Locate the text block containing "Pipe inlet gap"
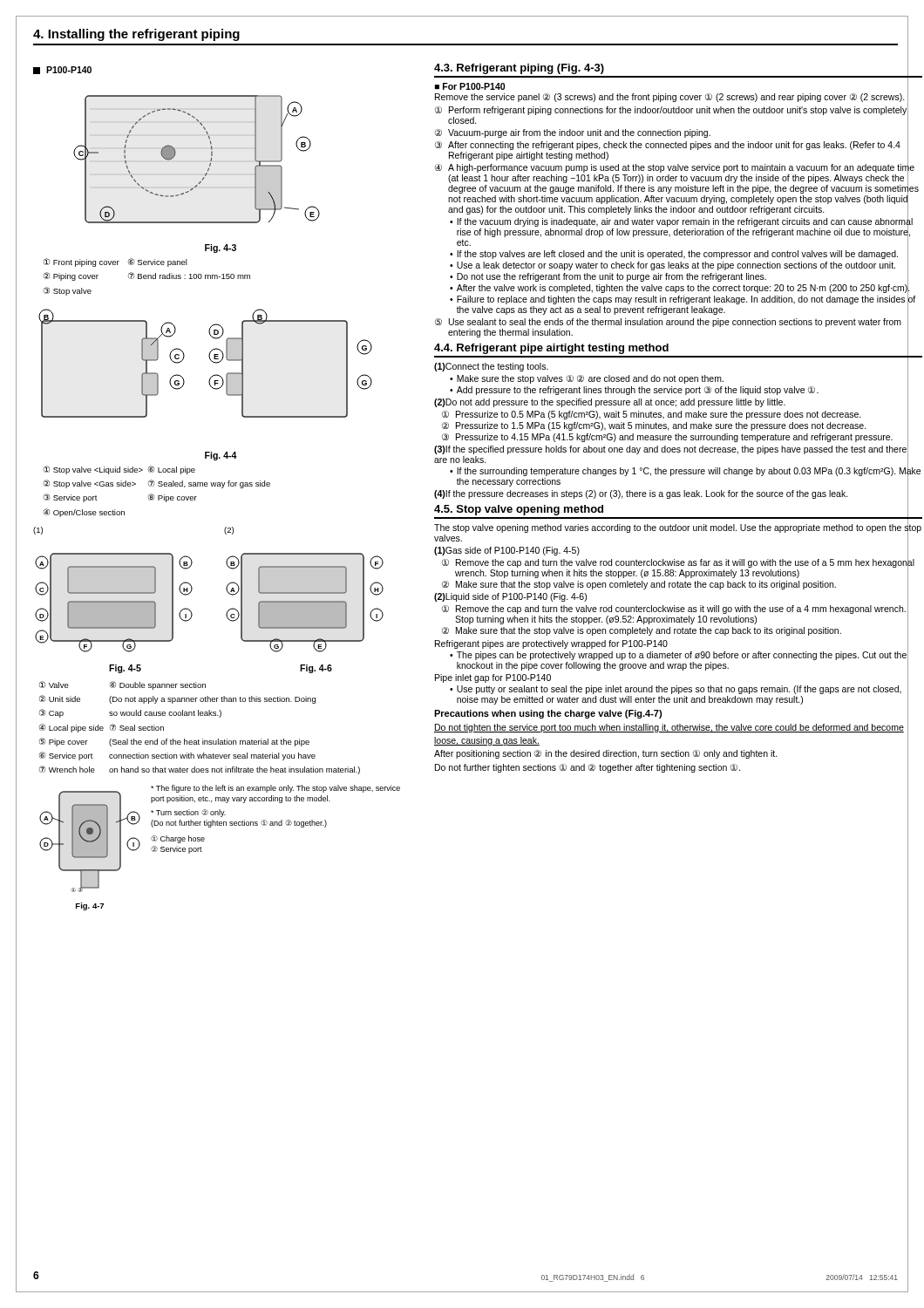924x1308 pixels. tap(493, 678)
